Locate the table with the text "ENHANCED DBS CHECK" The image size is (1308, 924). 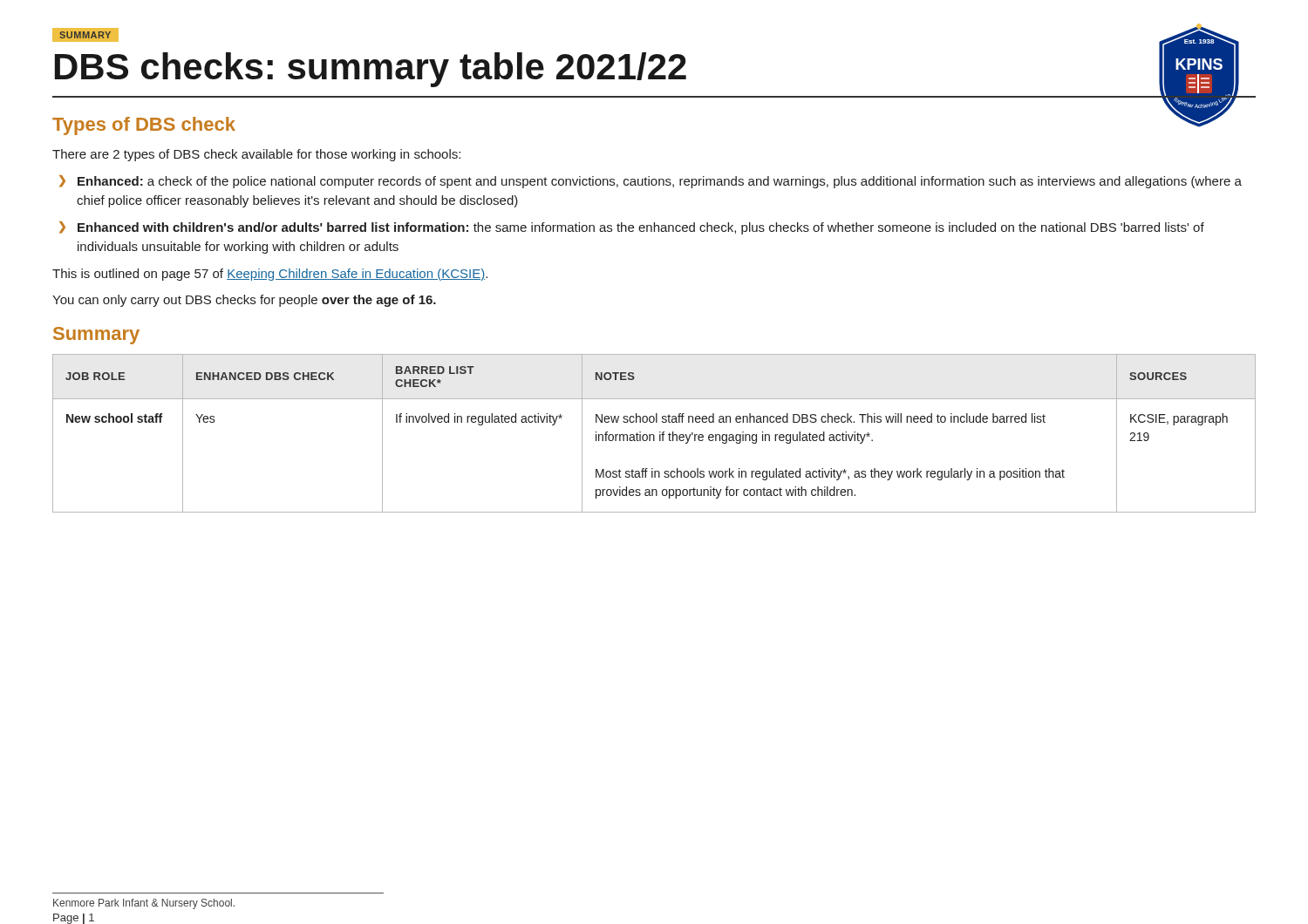654,433
